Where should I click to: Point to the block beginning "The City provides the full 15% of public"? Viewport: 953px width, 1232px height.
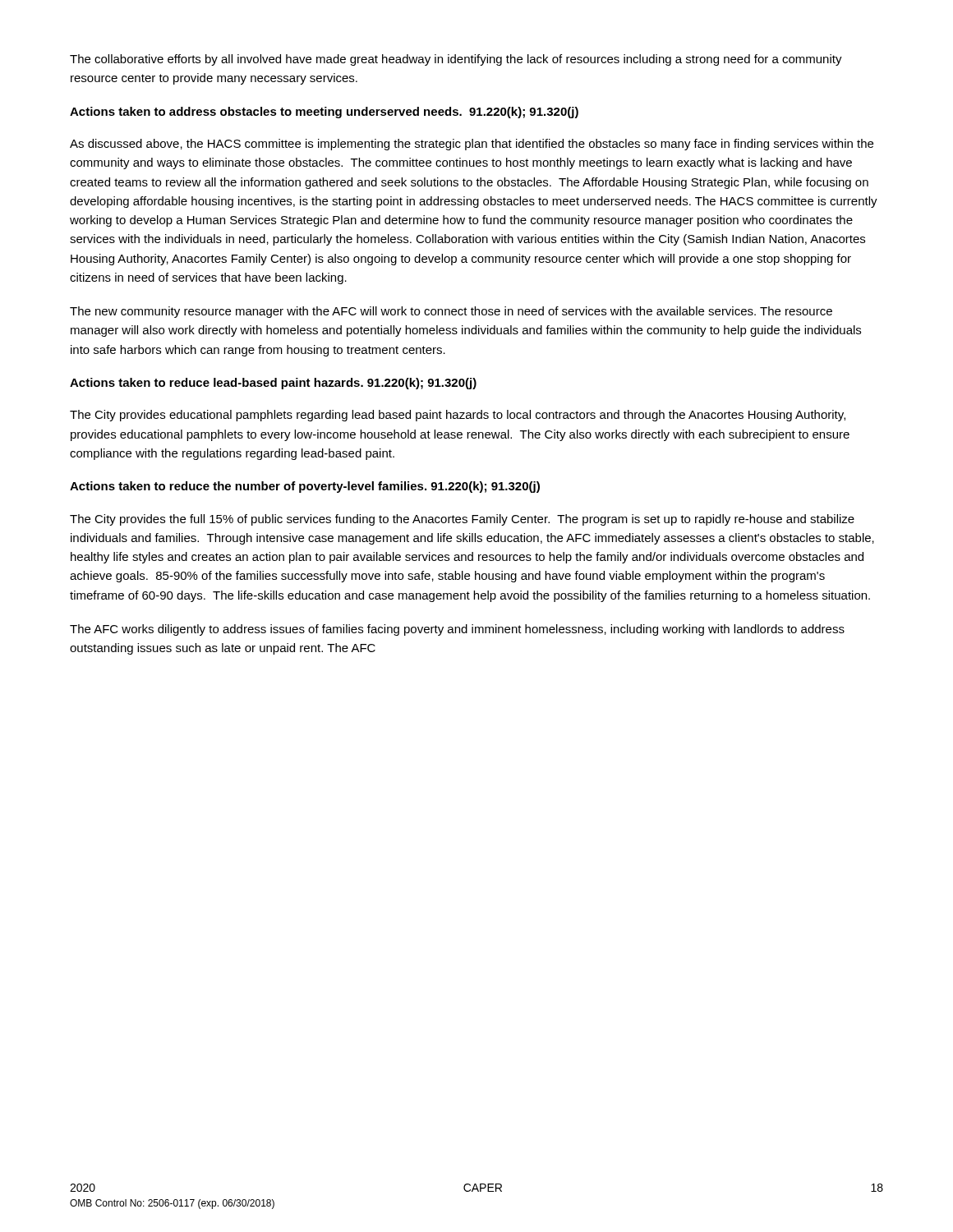point(472,556)
